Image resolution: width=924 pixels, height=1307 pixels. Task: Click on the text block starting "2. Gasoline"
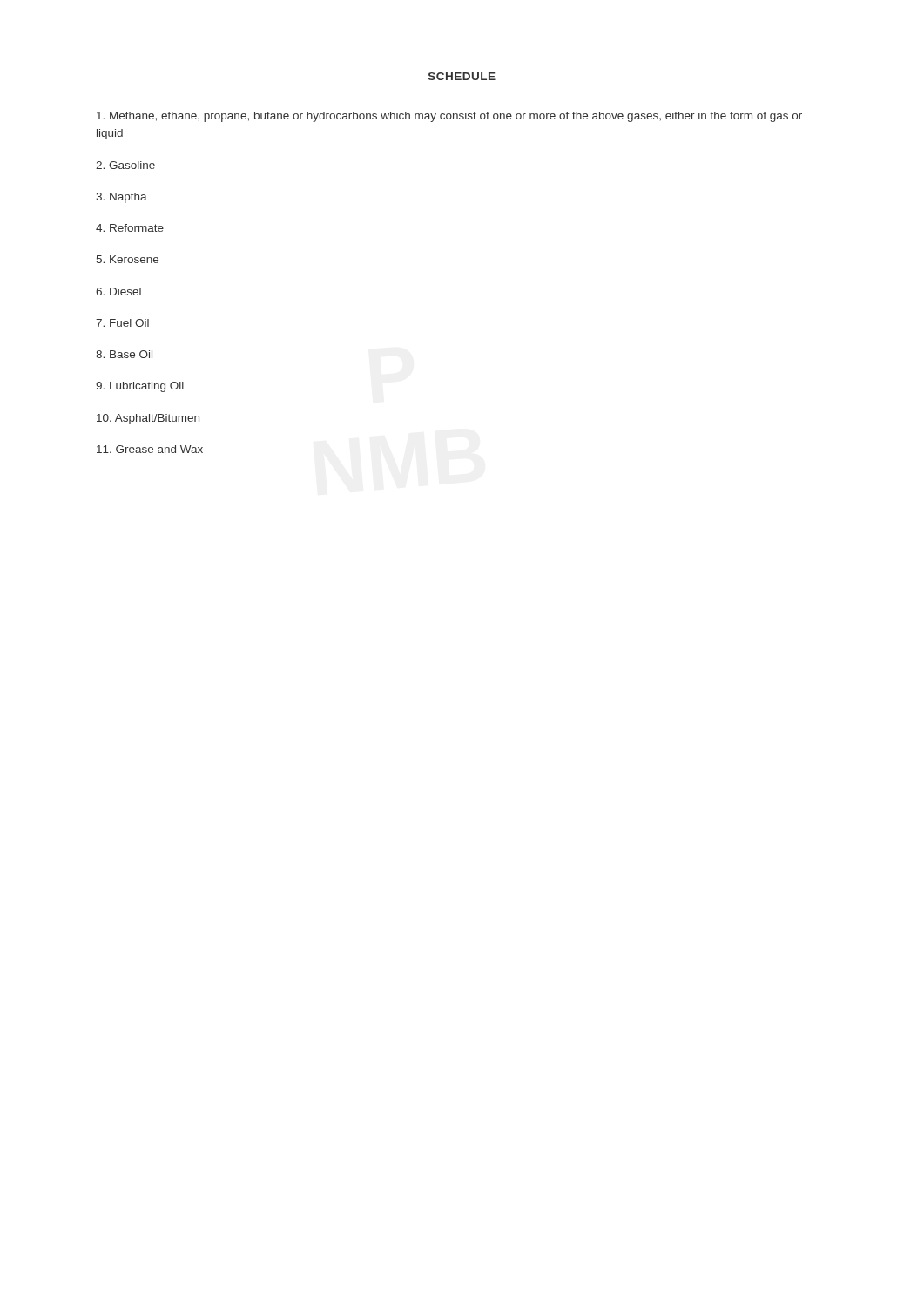click(126, 165)
